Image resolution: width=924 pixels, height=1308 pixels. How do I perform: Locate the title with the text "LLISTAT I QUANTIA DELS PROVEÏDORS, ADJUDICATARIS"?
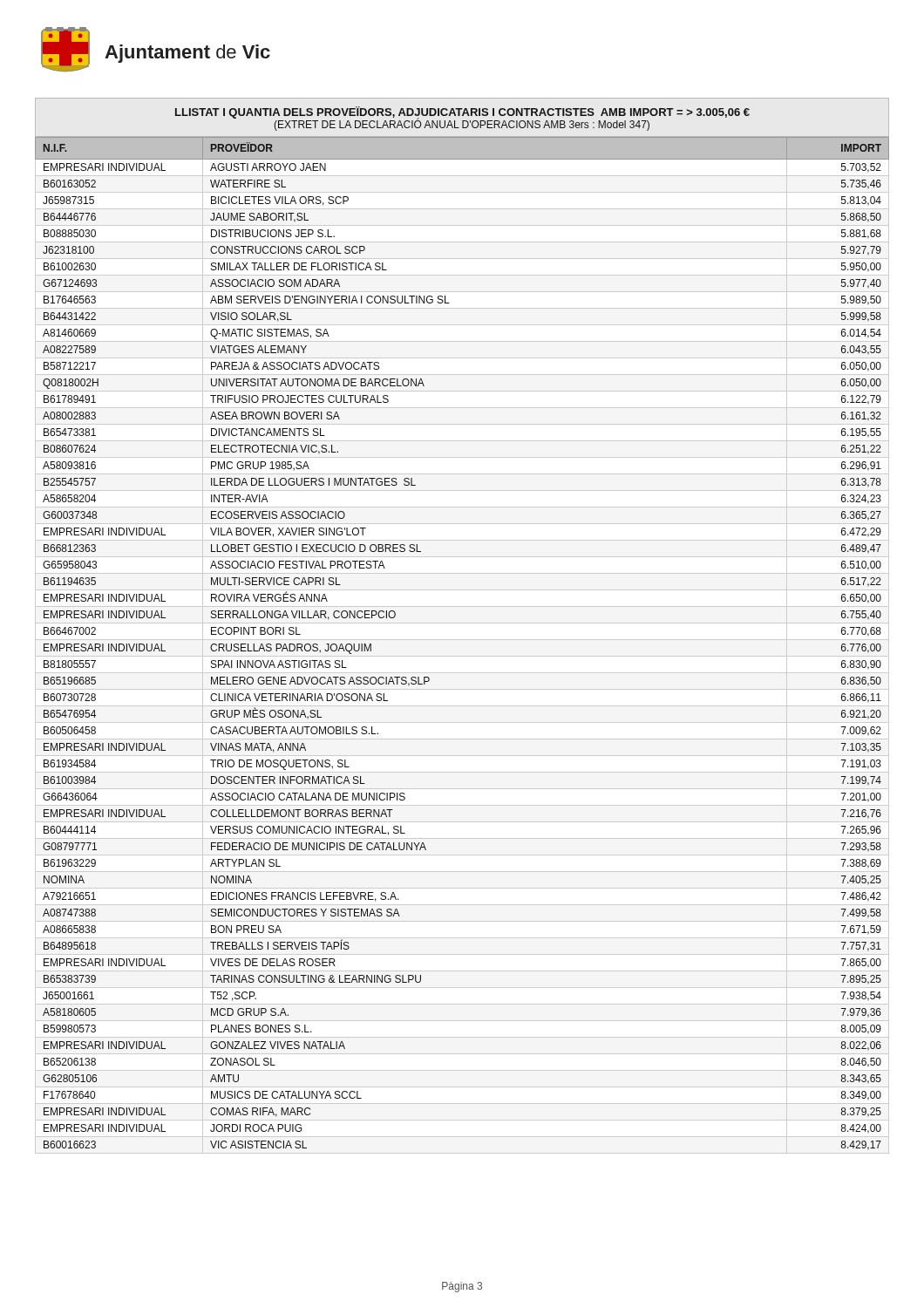[x=462, y=118]
